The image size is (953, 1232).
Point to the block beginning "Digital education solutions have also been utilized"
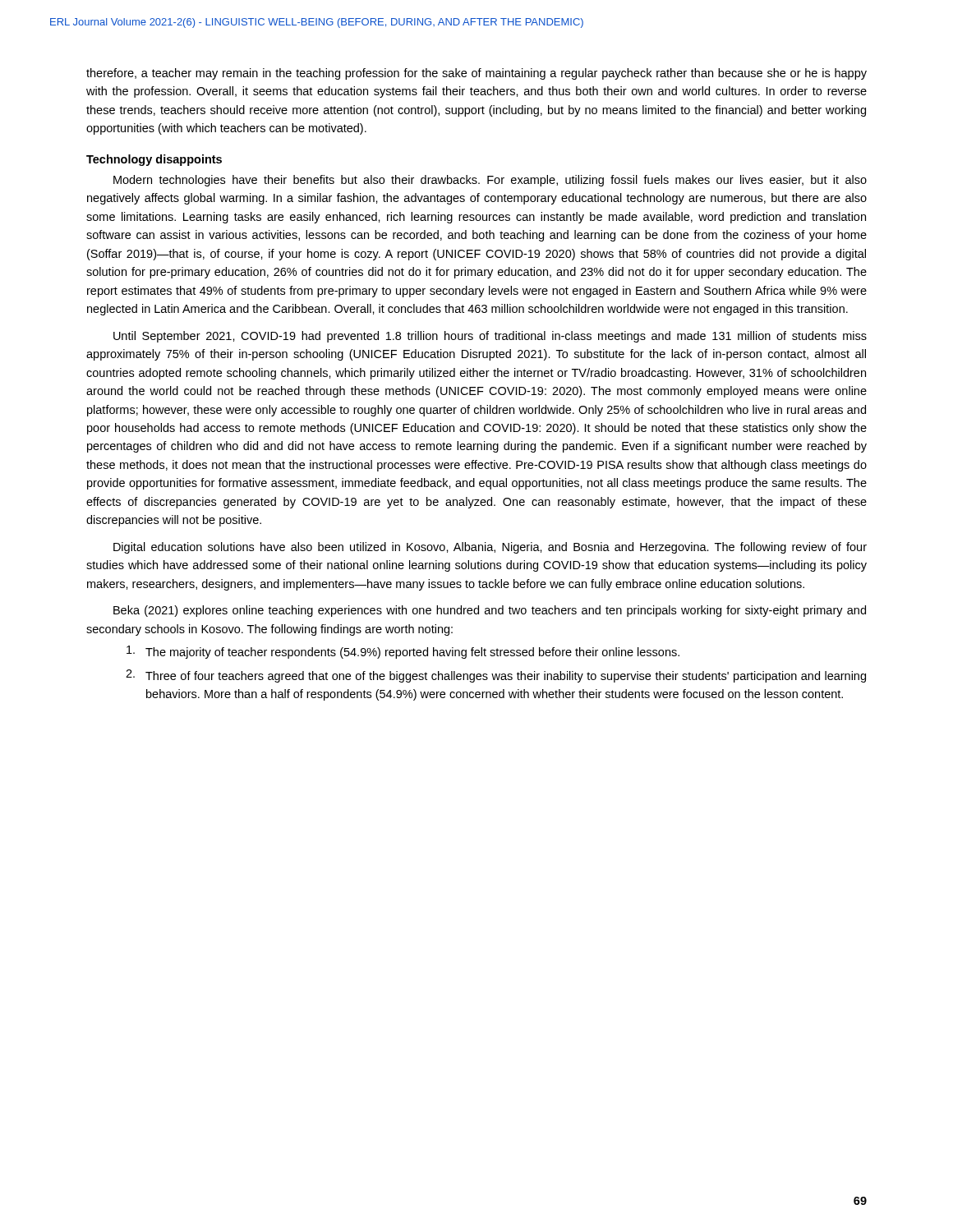pos(476,565)
